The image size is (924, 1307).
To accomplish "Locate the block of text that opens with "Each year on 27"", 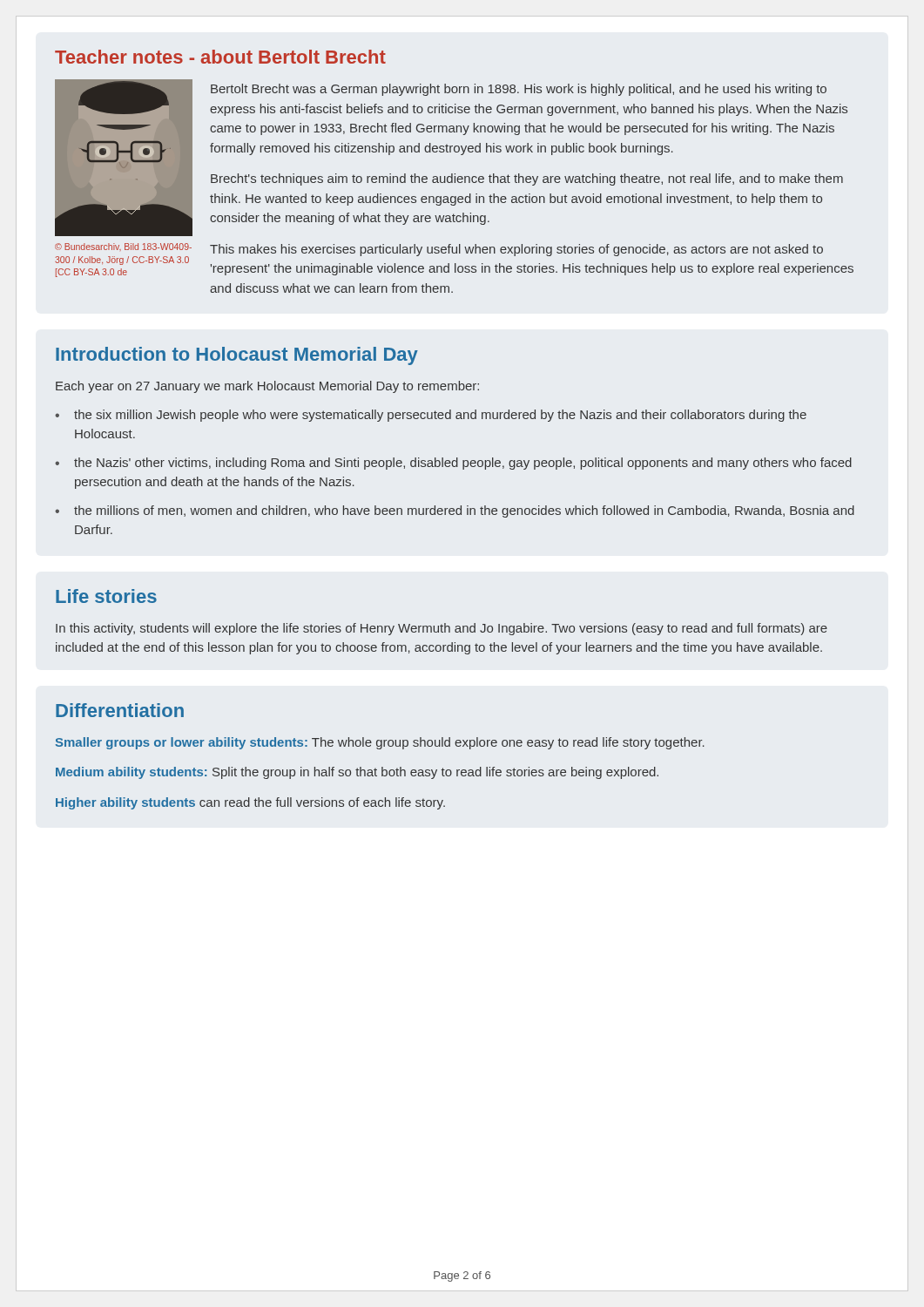I will [x=268, y=386].
